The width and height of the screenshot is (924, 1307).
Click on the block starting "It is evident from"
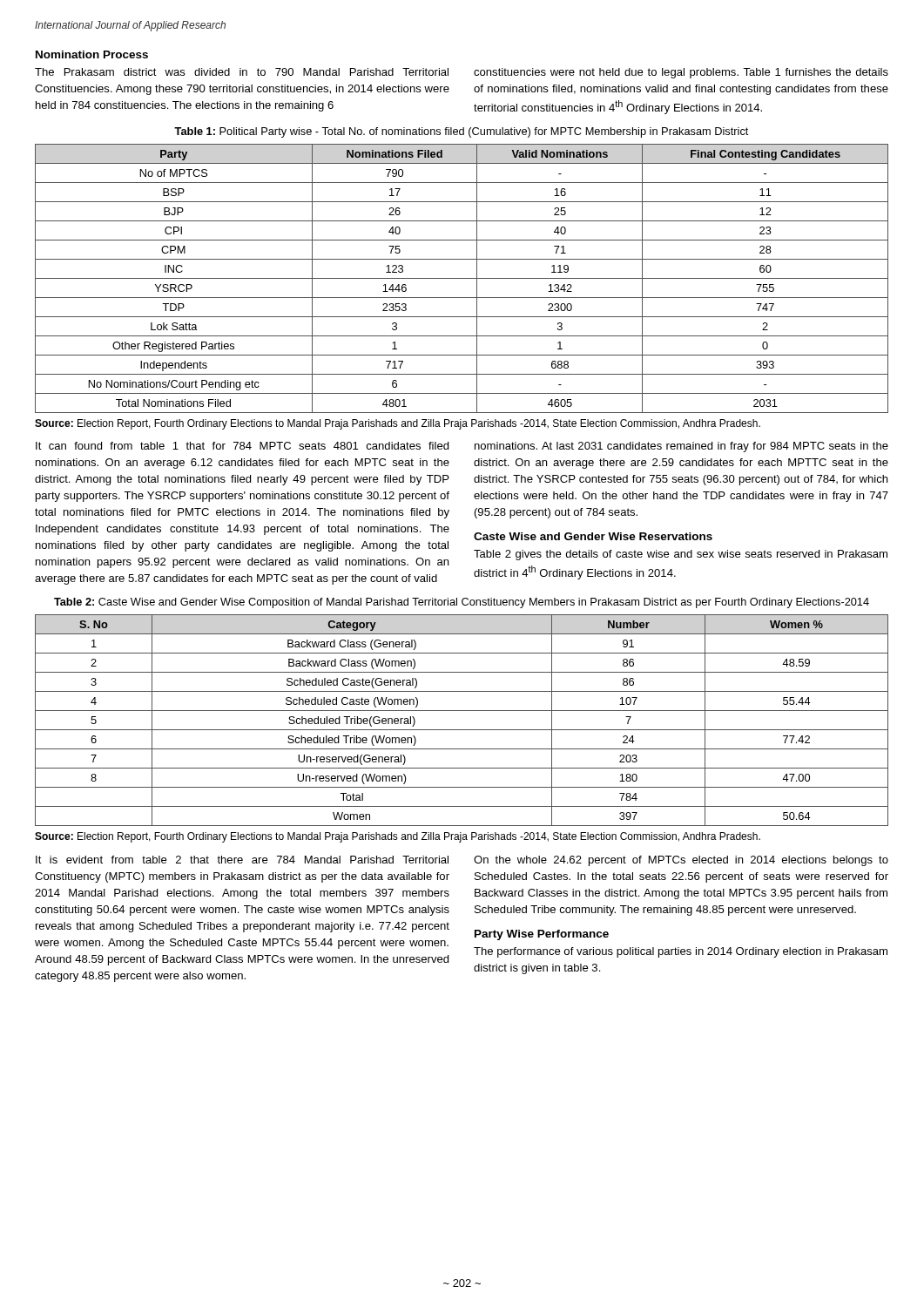click(242, 918)
